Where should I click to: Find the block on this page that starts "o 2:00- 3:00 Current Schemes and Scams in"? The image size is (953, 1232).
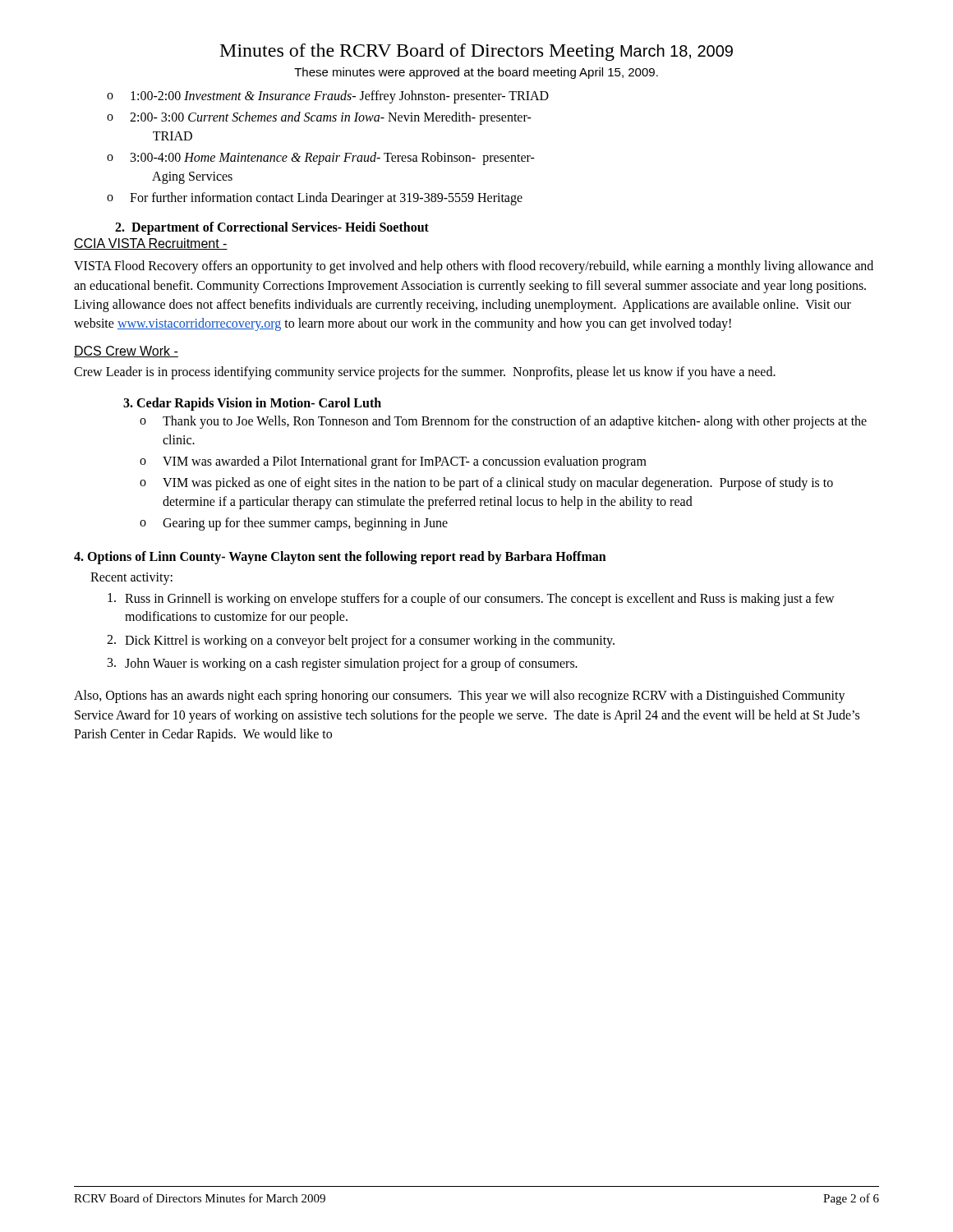pos(493,127)
